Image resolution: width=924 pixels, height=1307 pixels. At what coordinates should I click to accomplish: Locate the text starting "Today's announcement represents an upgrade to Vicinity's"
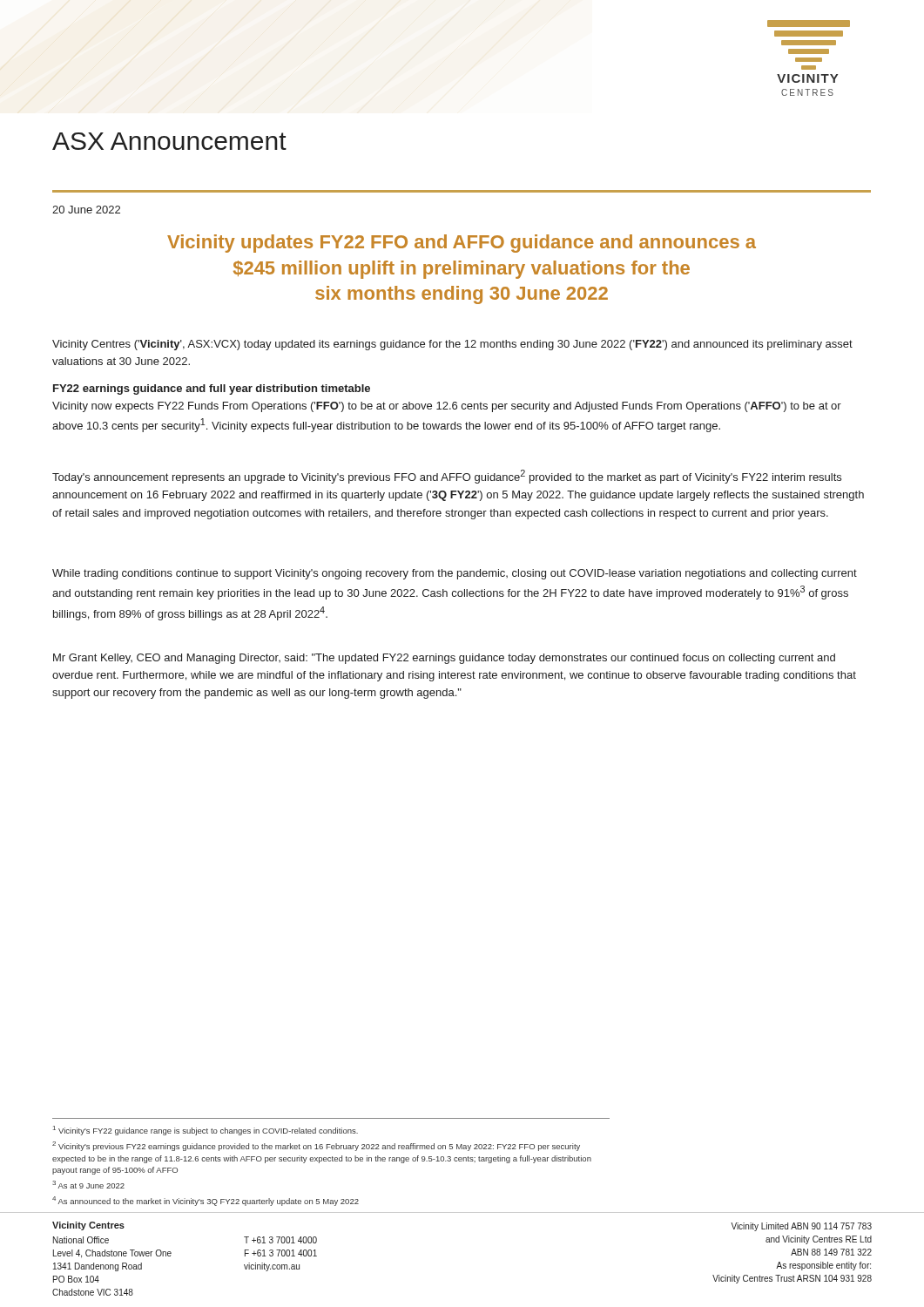tap(458, 493)
